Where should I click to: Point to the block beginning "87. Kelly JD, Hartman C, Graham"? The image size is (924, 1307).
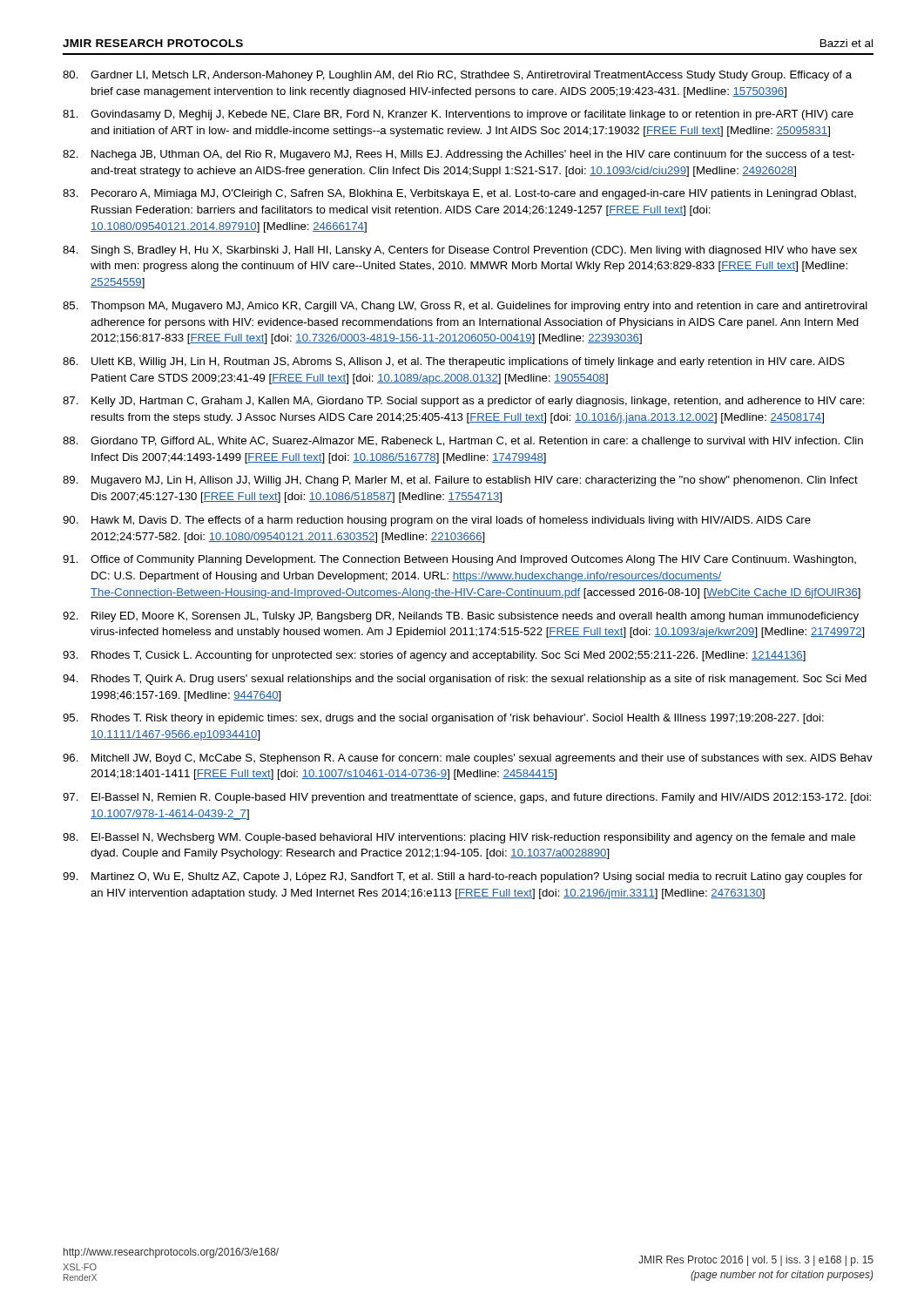[x=468, y=410]
